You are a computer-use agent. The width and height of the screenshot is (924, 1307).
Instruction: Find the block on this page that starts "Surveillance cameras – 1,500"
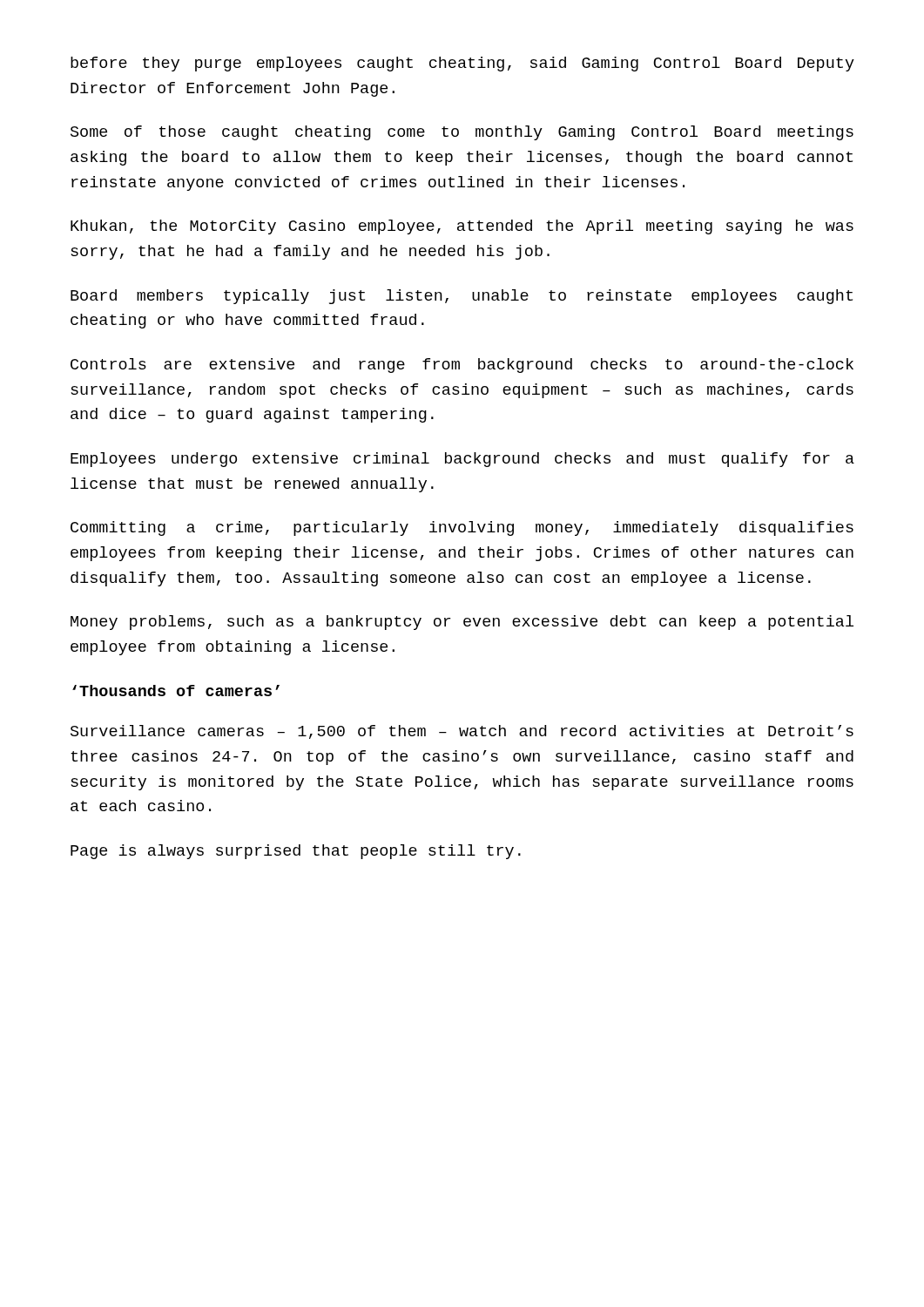pyautogui.click(x=462, y=770)
